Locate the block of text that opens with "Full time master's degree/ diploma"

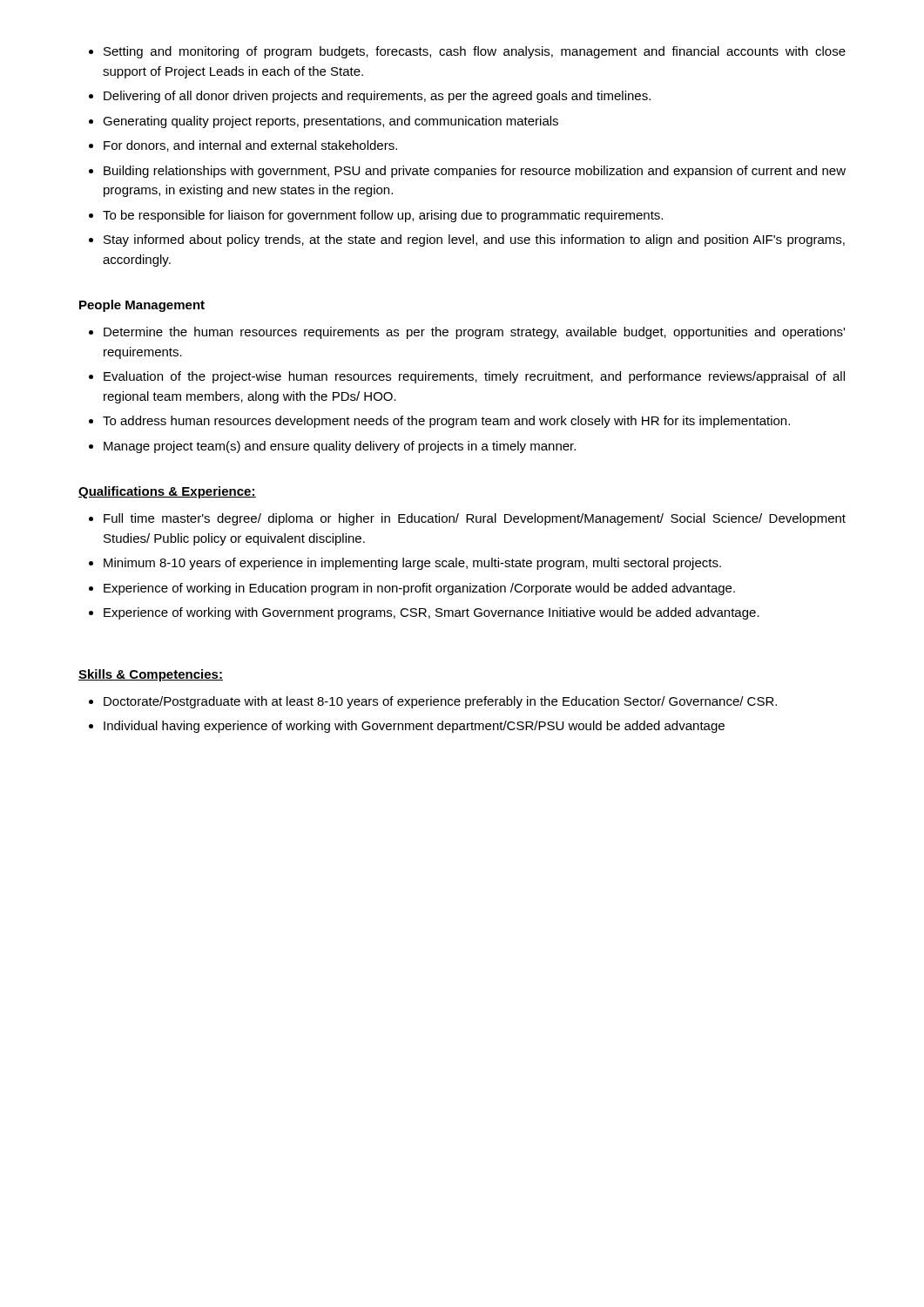coord(462,566)
